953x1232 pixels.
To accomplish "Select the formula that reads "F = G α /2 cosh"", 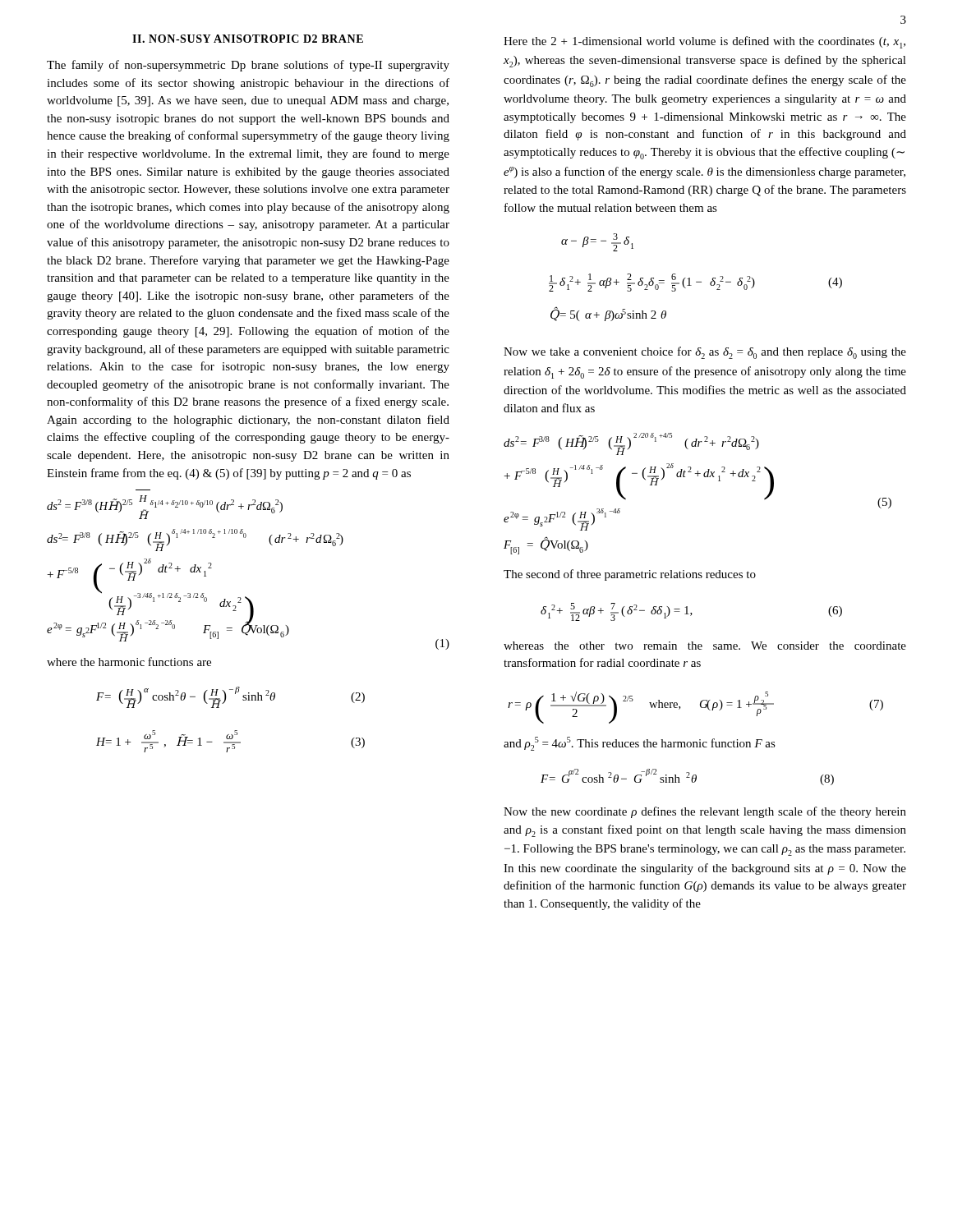I will click(705, 778).
